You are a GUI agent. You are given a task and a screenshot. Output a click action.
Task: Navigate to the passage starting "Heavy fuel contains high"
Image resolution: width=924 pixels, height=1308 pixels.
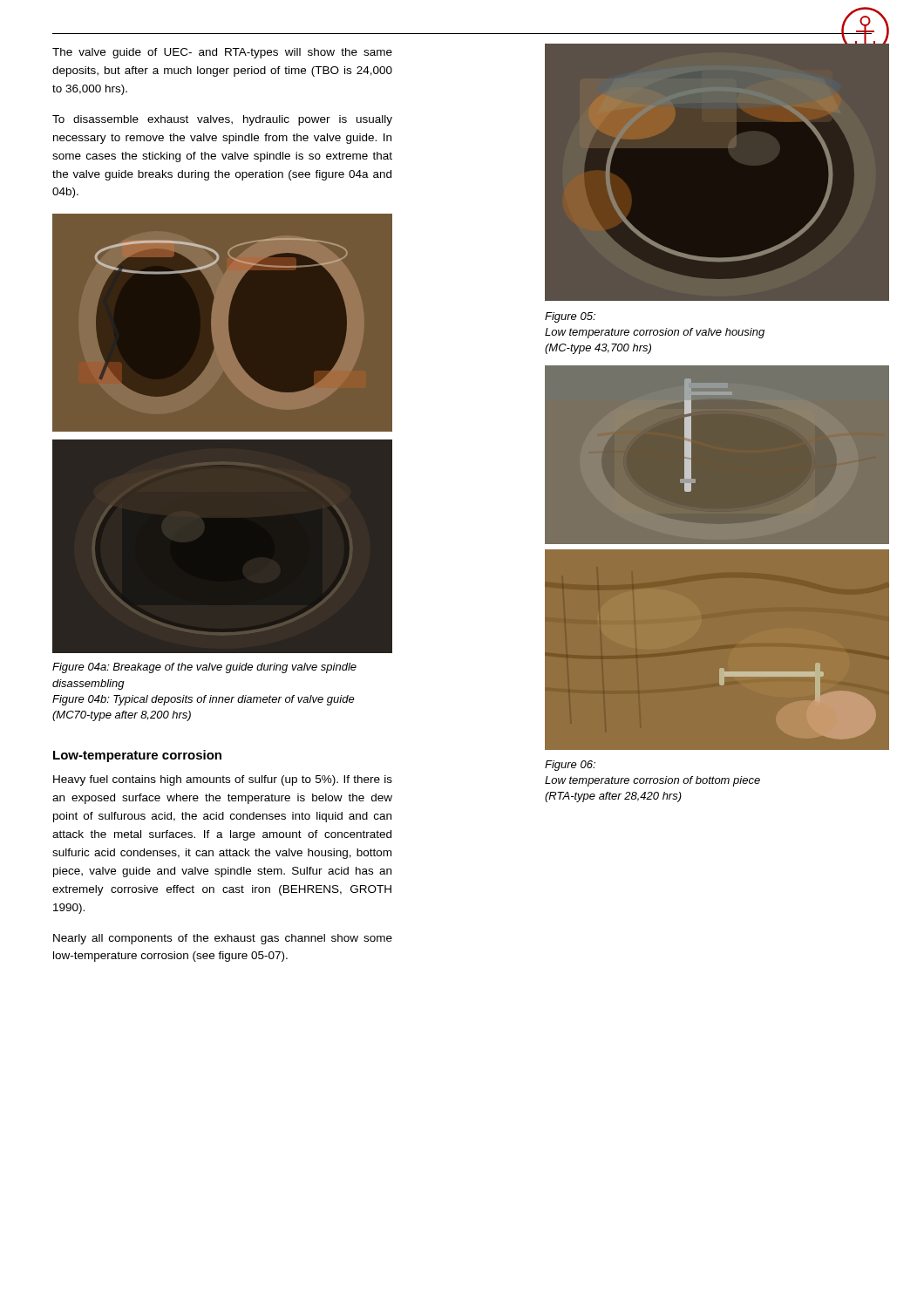click(x=222, y=843)
